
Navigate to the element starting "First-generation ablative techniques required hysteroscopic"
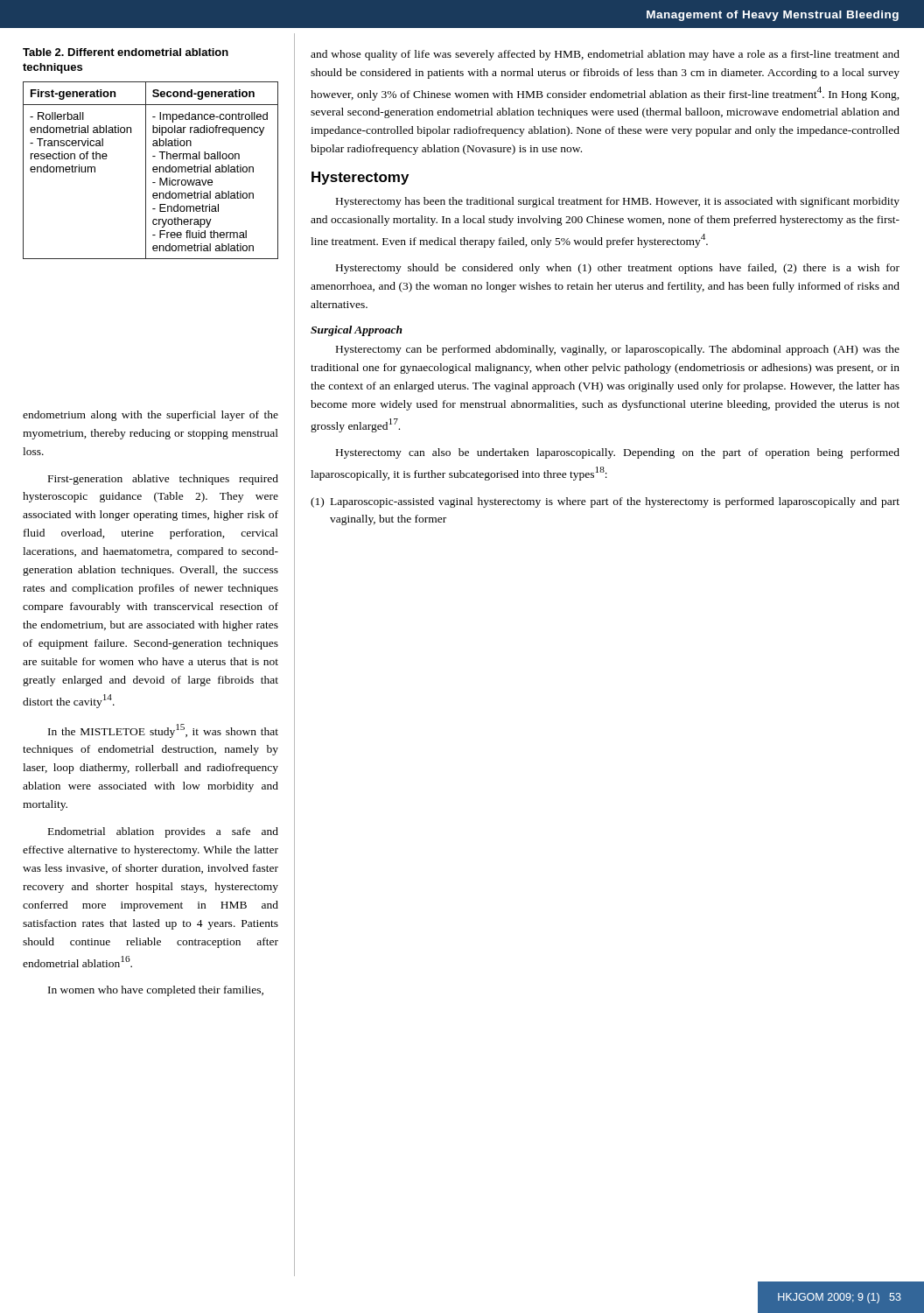[150, 589]
